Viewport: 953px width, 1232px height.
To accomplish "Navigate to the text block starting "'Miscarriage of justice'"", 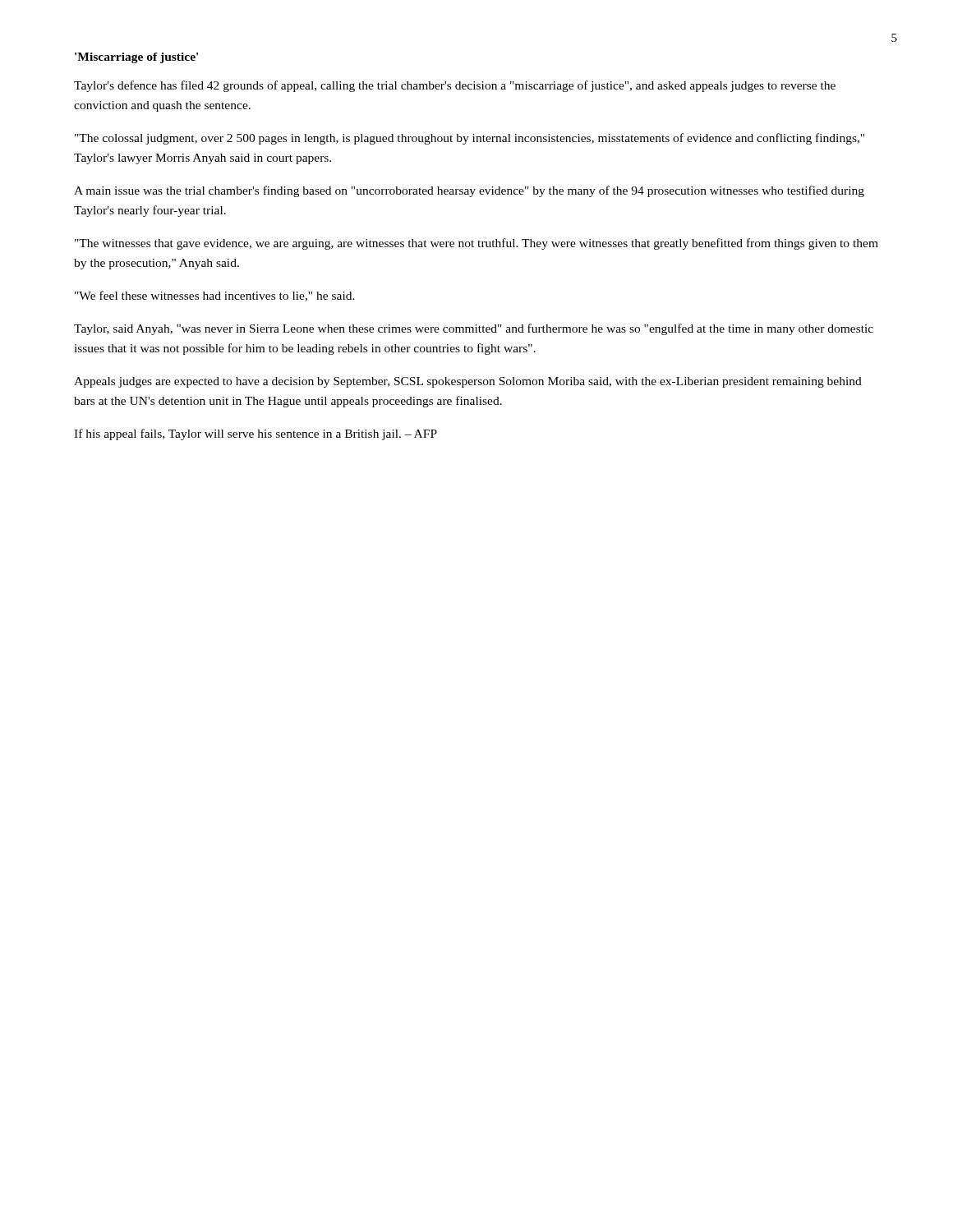I will (x=137, y=56).
